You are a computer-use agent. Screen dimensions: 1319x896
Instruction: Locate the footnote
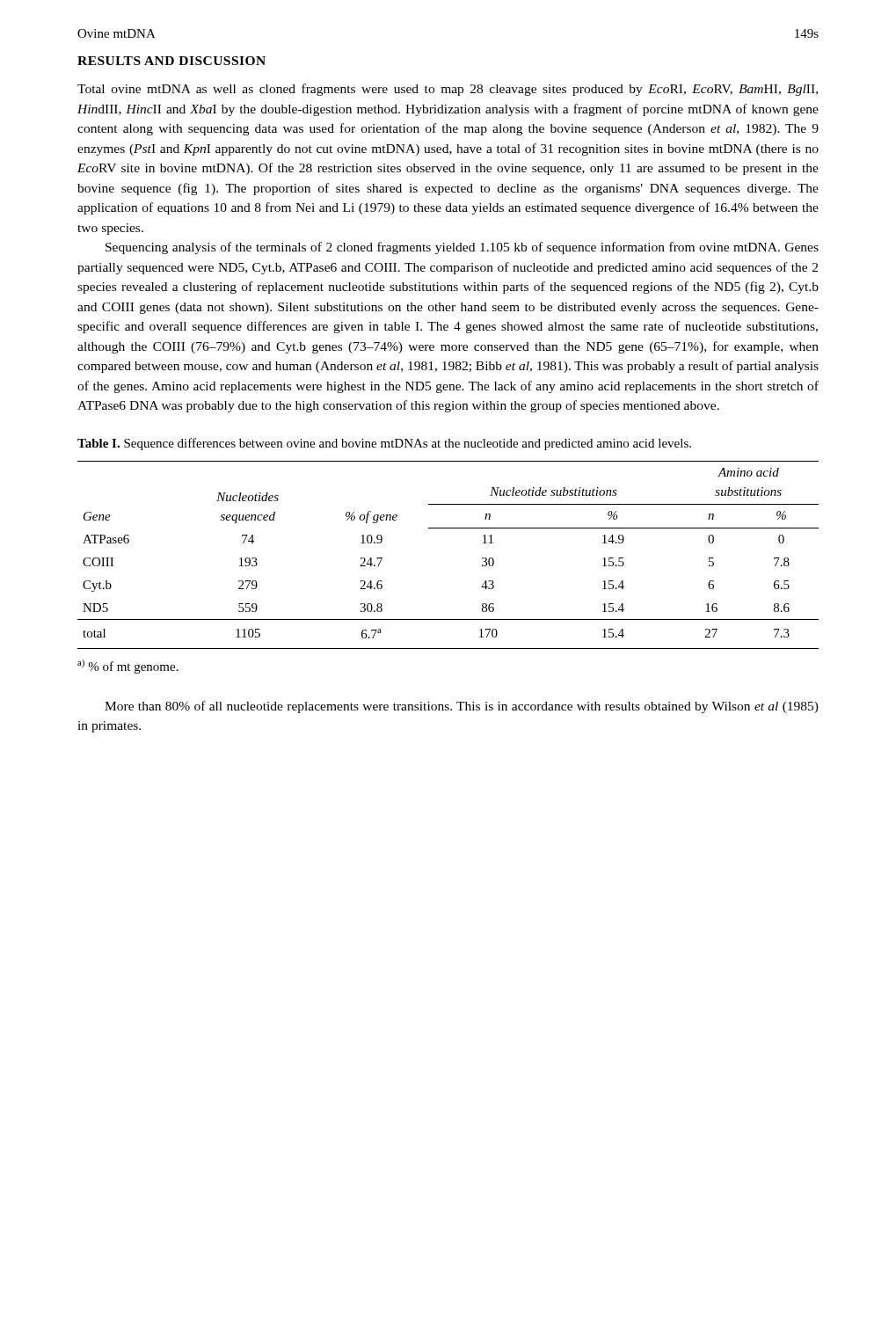pyautogui.click(x=128, y=665)
